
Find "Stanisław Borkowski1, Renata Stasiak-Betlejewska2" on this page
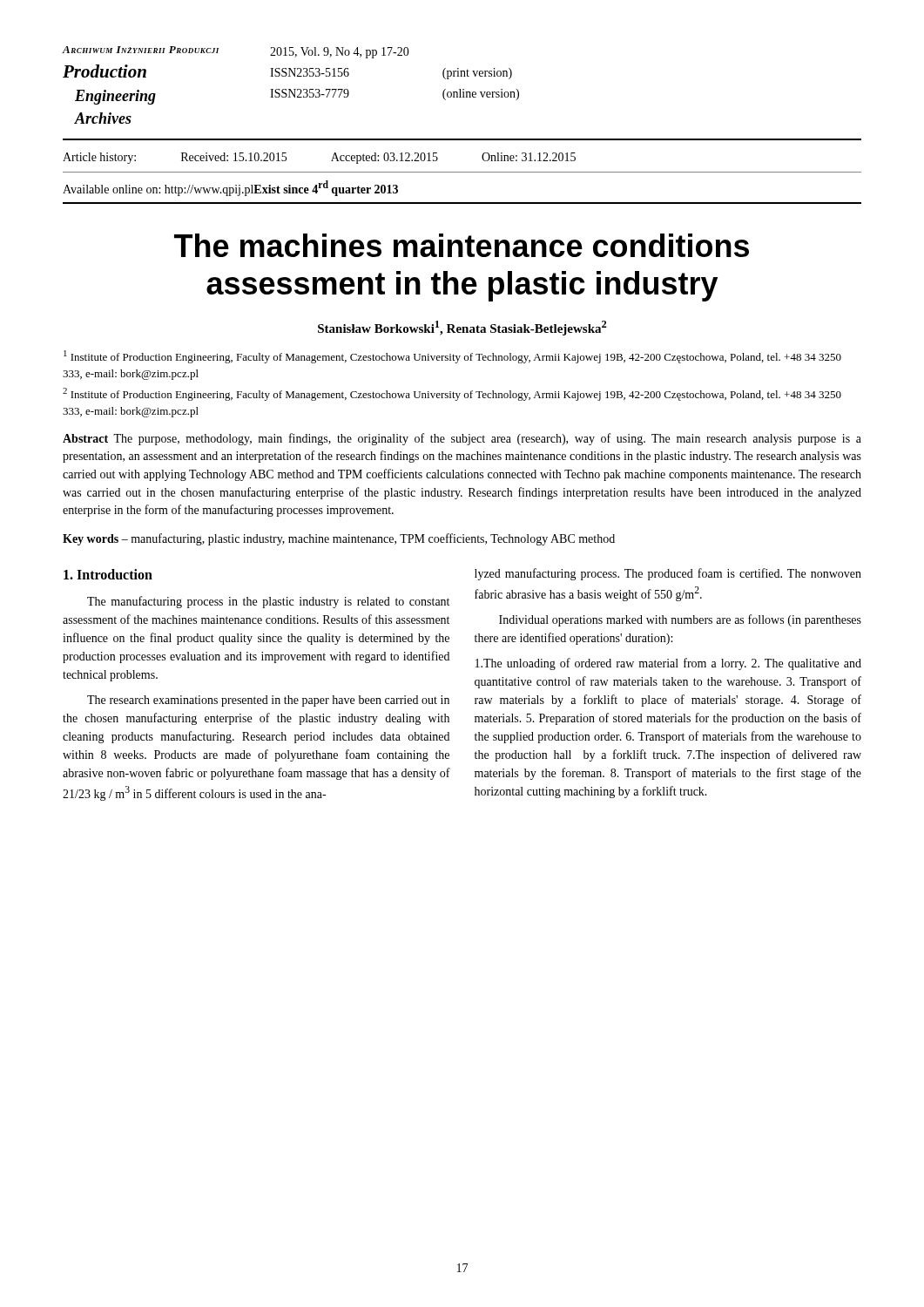462,327
